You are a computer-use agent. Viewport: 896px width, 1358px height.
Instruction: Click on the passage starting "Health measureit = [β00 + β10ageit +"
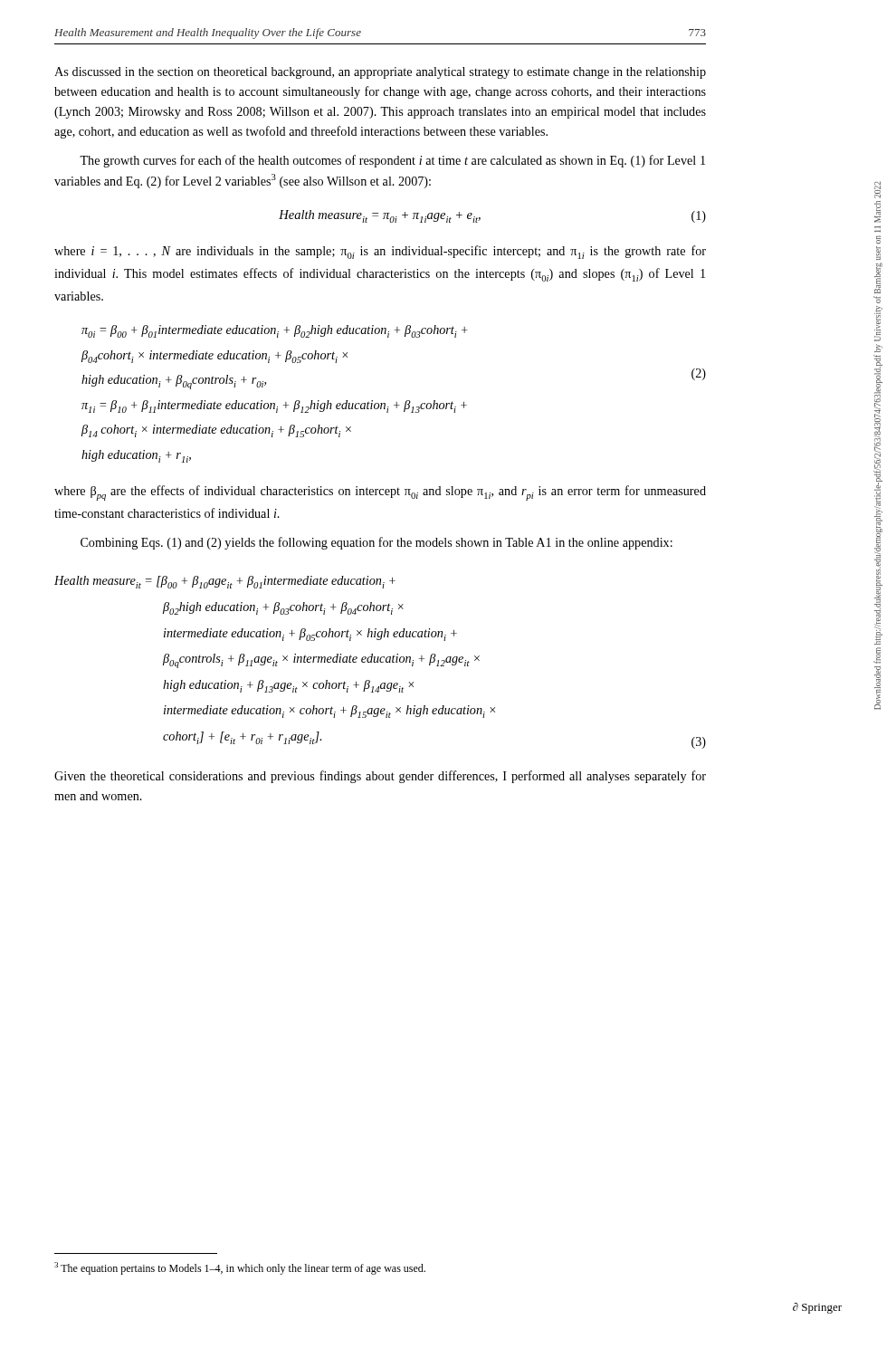tap(380, 659)
